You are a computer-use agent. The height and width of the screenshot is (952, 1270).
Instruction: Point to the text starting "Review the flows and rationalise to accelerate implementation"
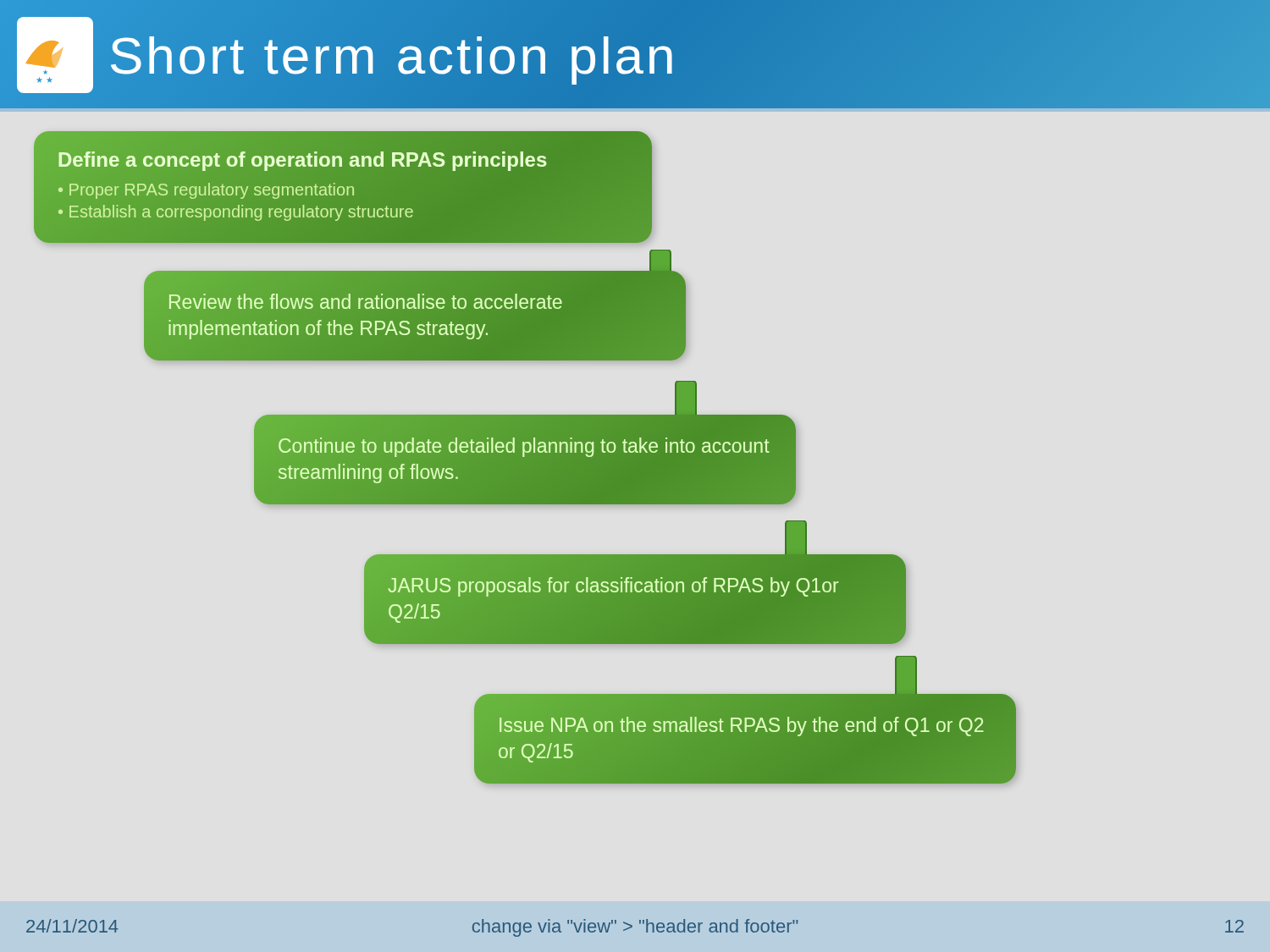[415, 316]
